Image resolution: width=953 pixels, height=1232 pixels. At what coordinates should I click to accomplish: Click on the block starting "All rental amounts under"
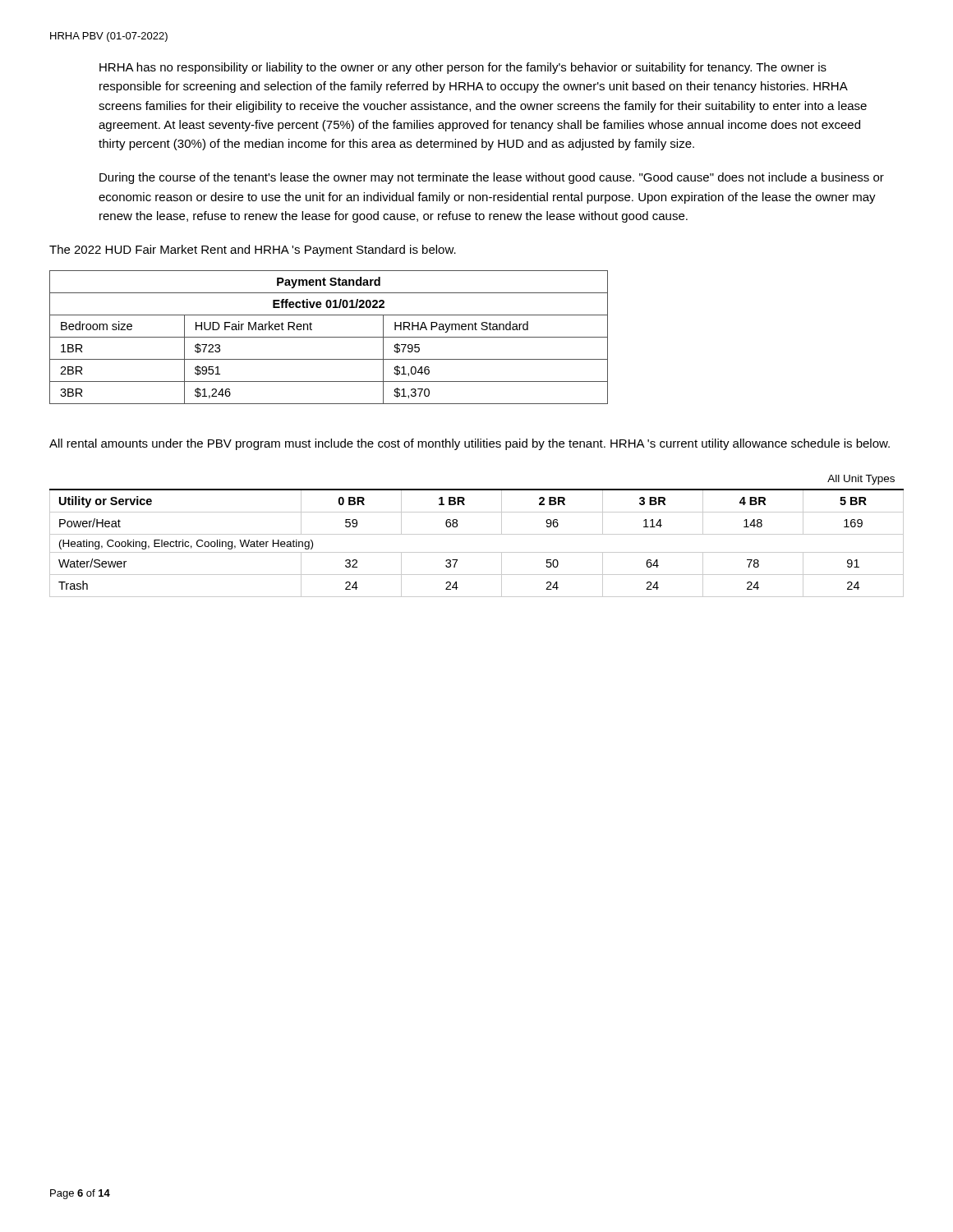click(x=470, y=443)
